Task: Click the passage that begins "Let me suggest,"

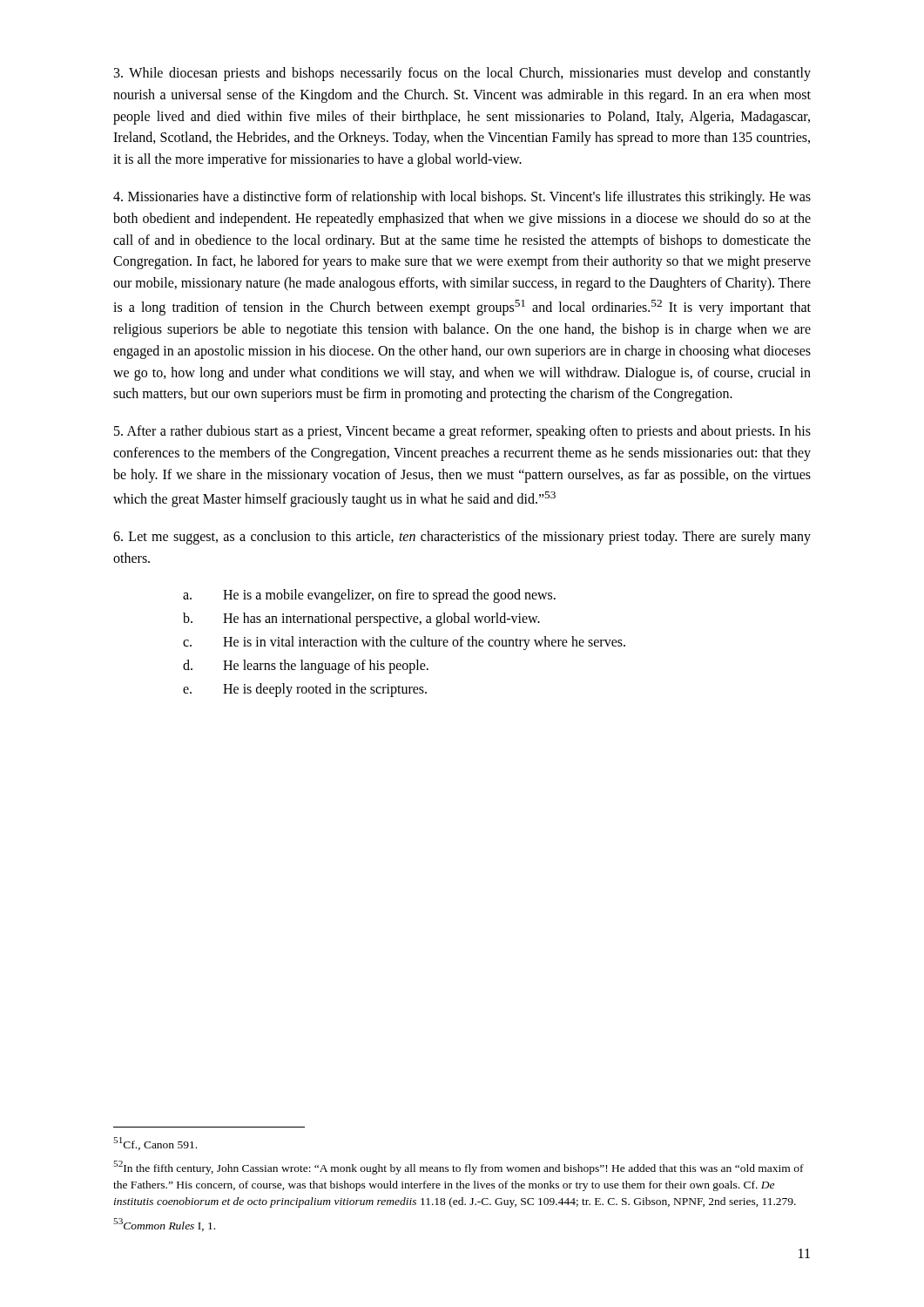Action: coord(462,547)
